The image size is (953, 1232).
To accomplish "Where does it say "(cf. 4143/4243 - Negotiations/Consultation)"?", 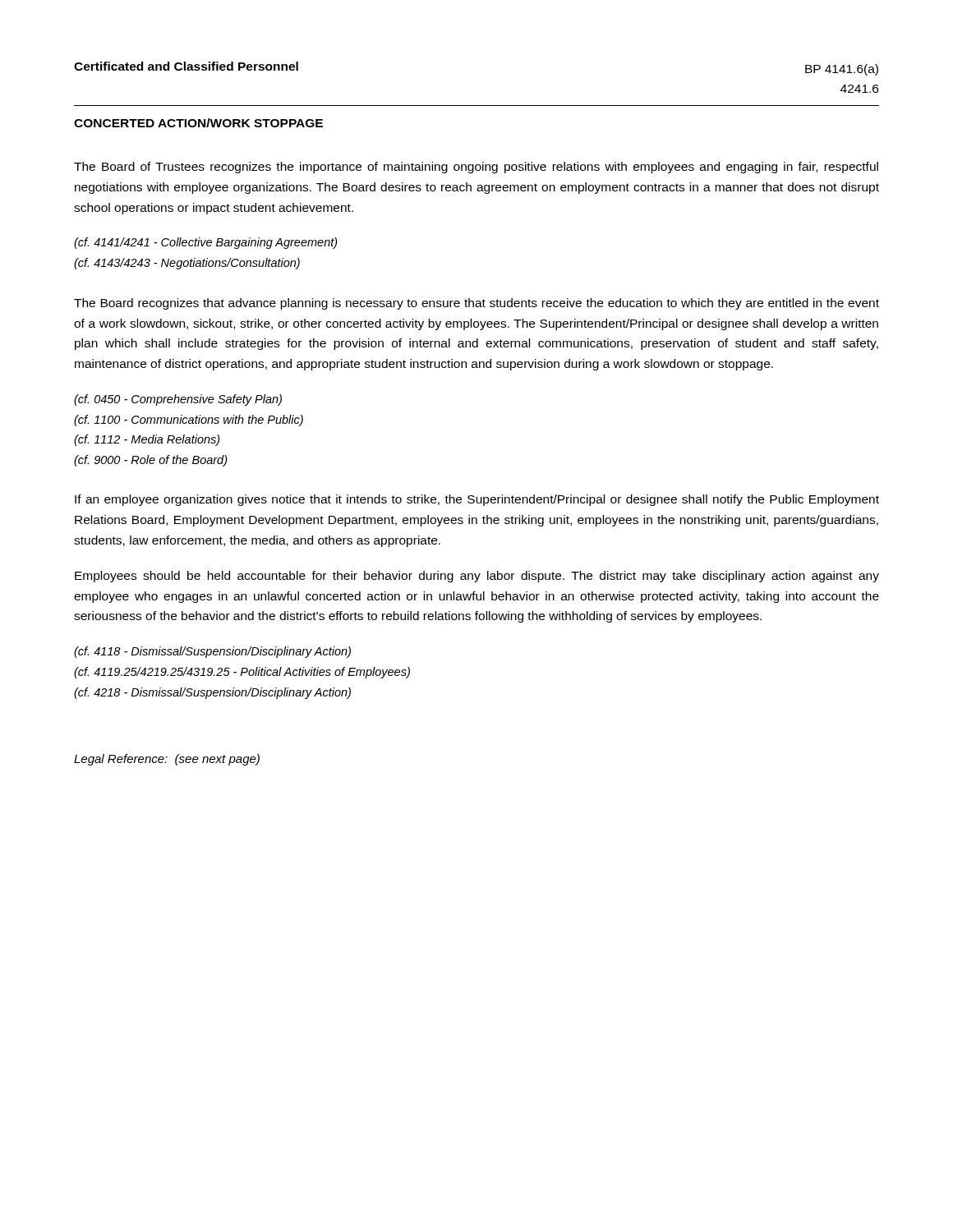I will pyautogui.click(x=187, y=263).
